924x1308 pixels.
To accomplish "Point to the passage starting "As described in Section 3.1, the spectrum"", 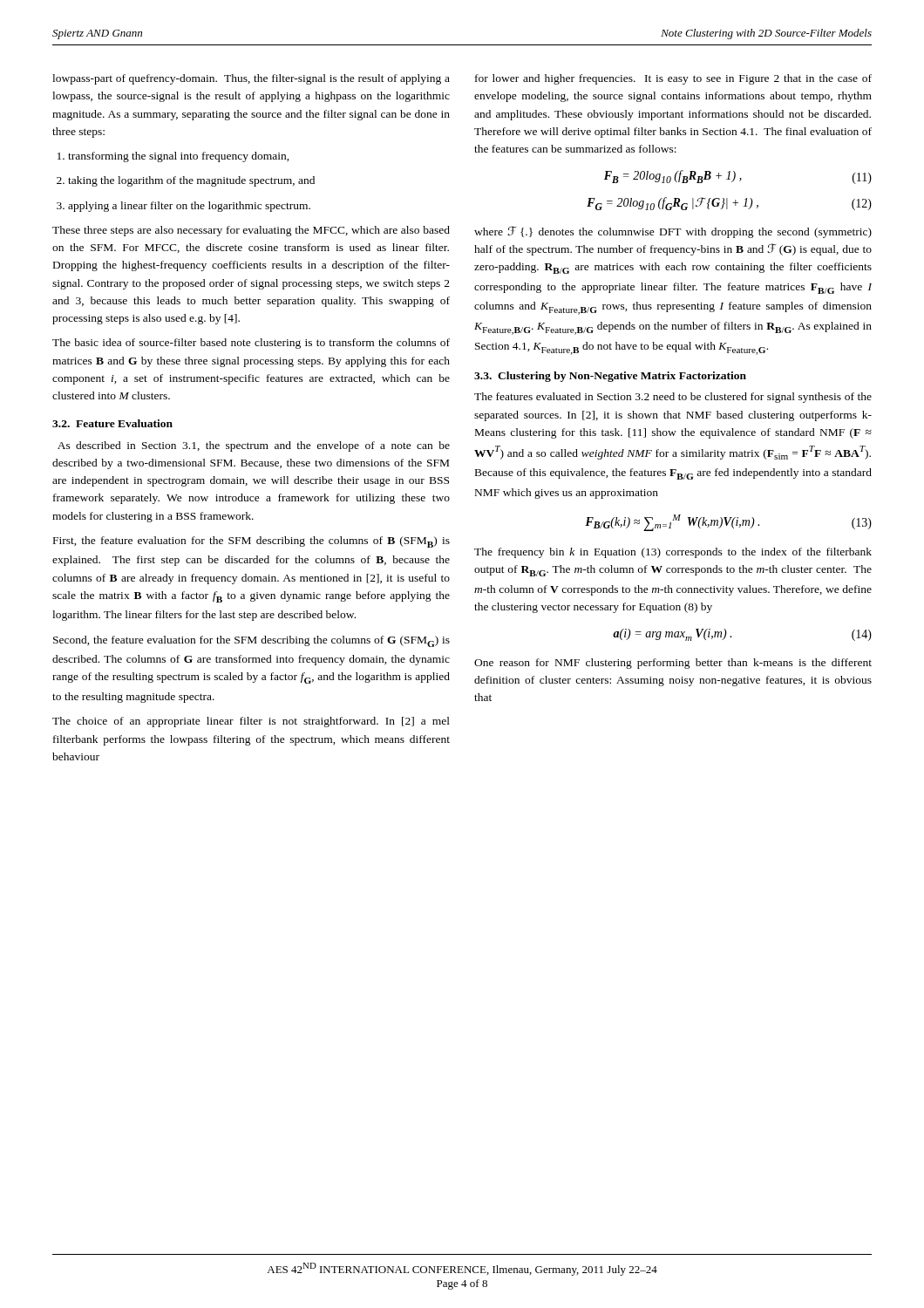I will click(x=251, y=601).
